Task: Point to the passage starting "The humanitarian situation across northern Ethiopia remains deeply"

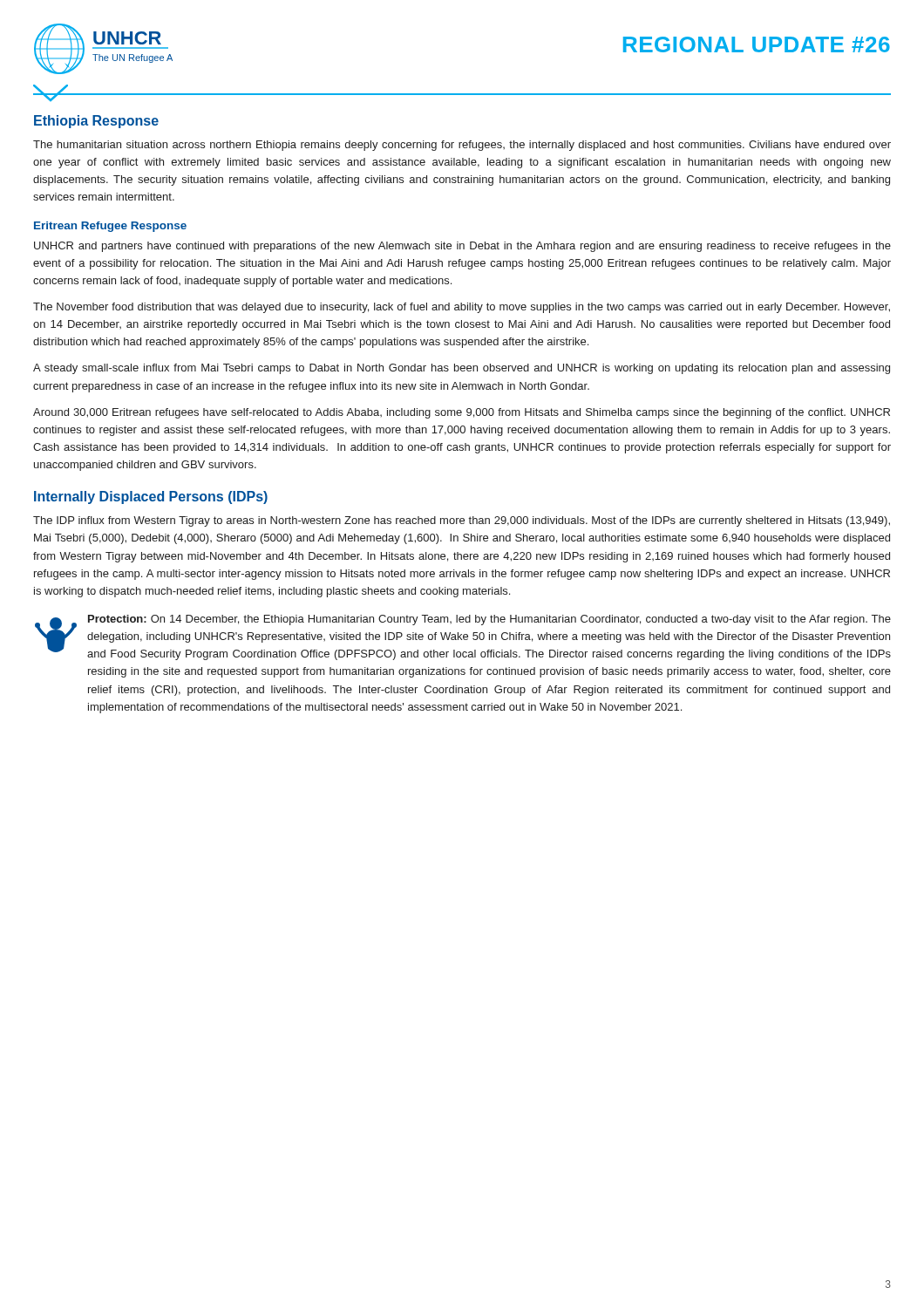Action: (462, 171)
